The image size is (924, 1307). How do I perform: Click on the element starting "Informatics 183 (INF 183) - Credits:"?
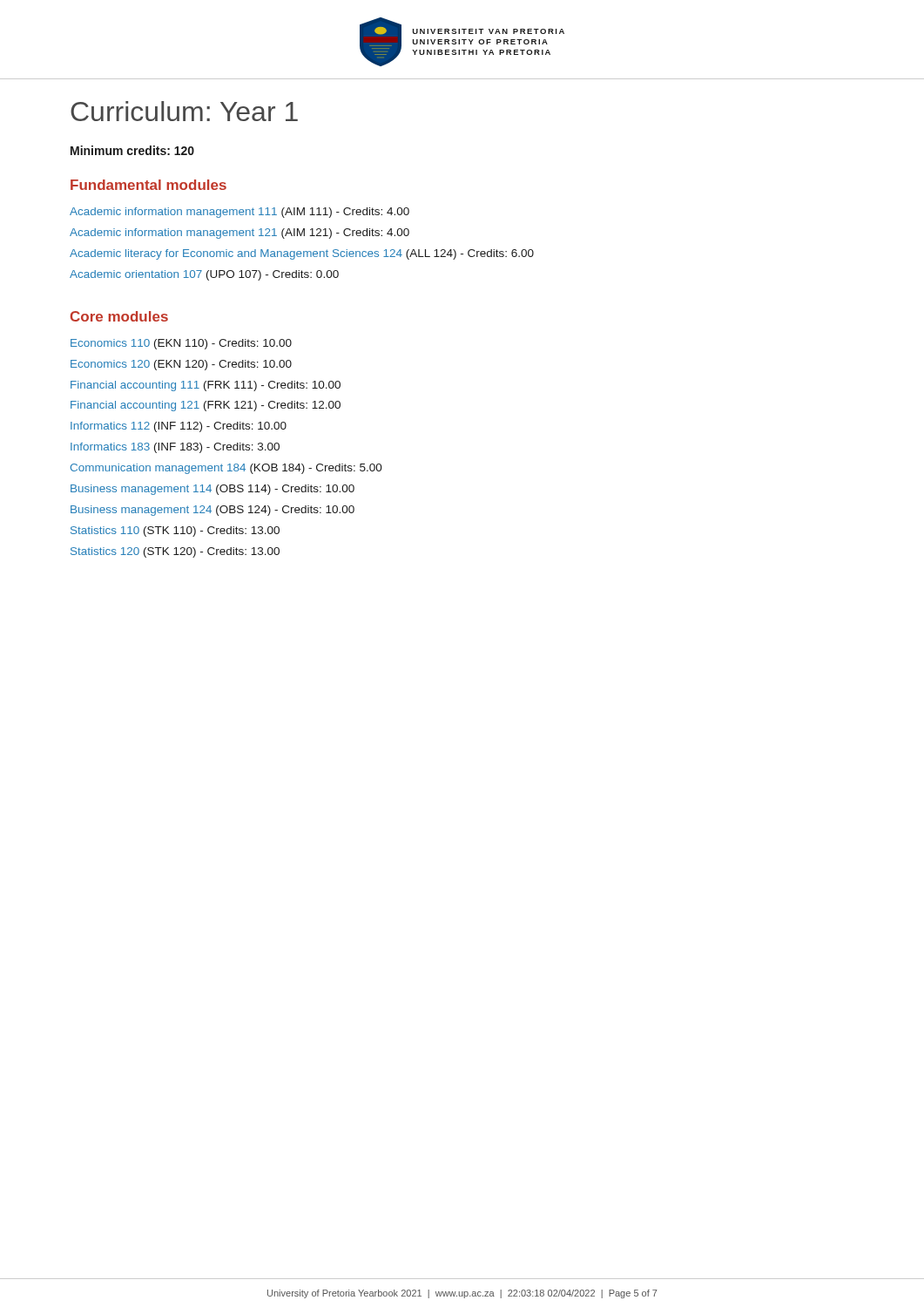tap(175, 447)
